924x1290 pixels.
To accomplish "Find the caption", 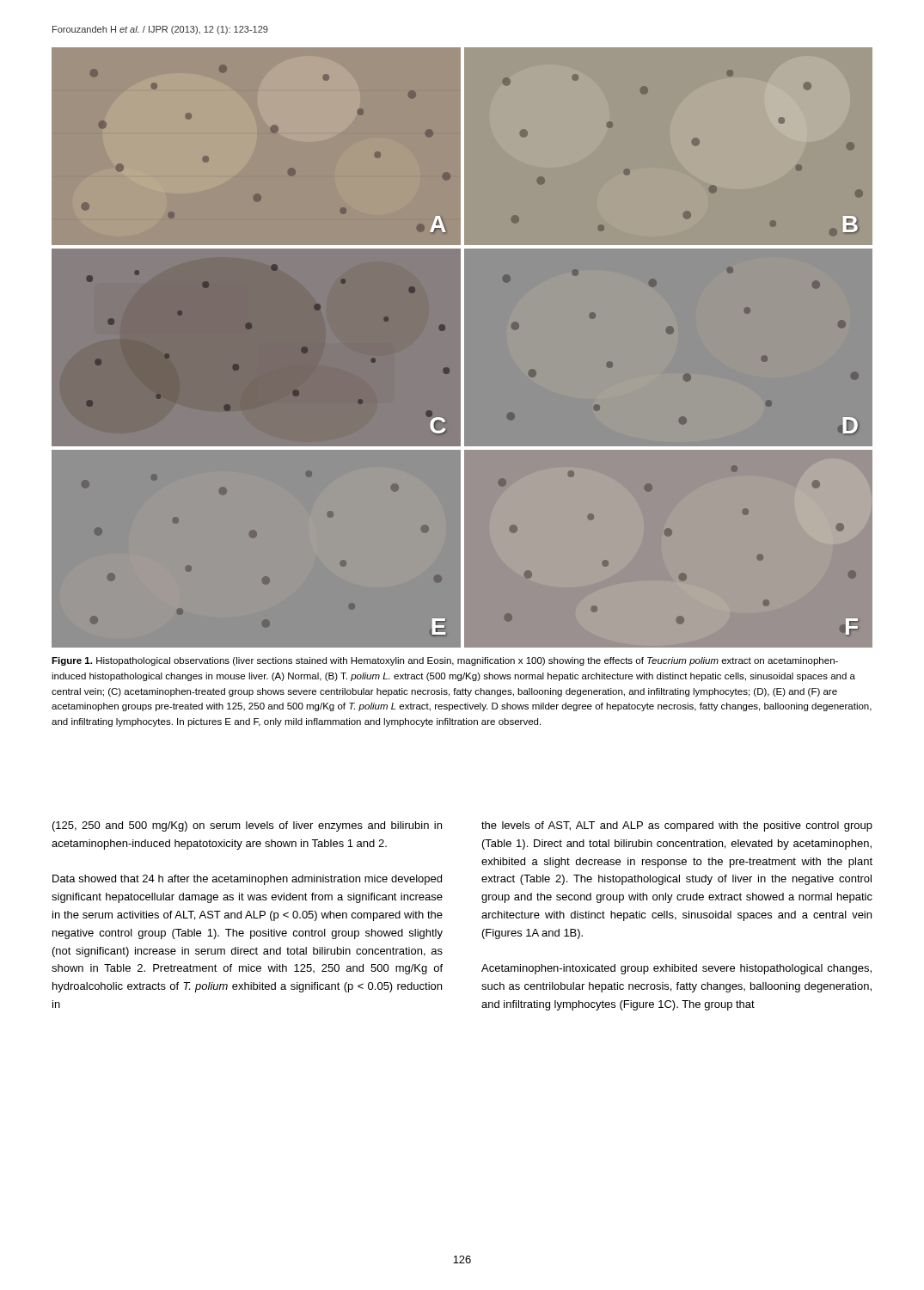I will 462,691.
